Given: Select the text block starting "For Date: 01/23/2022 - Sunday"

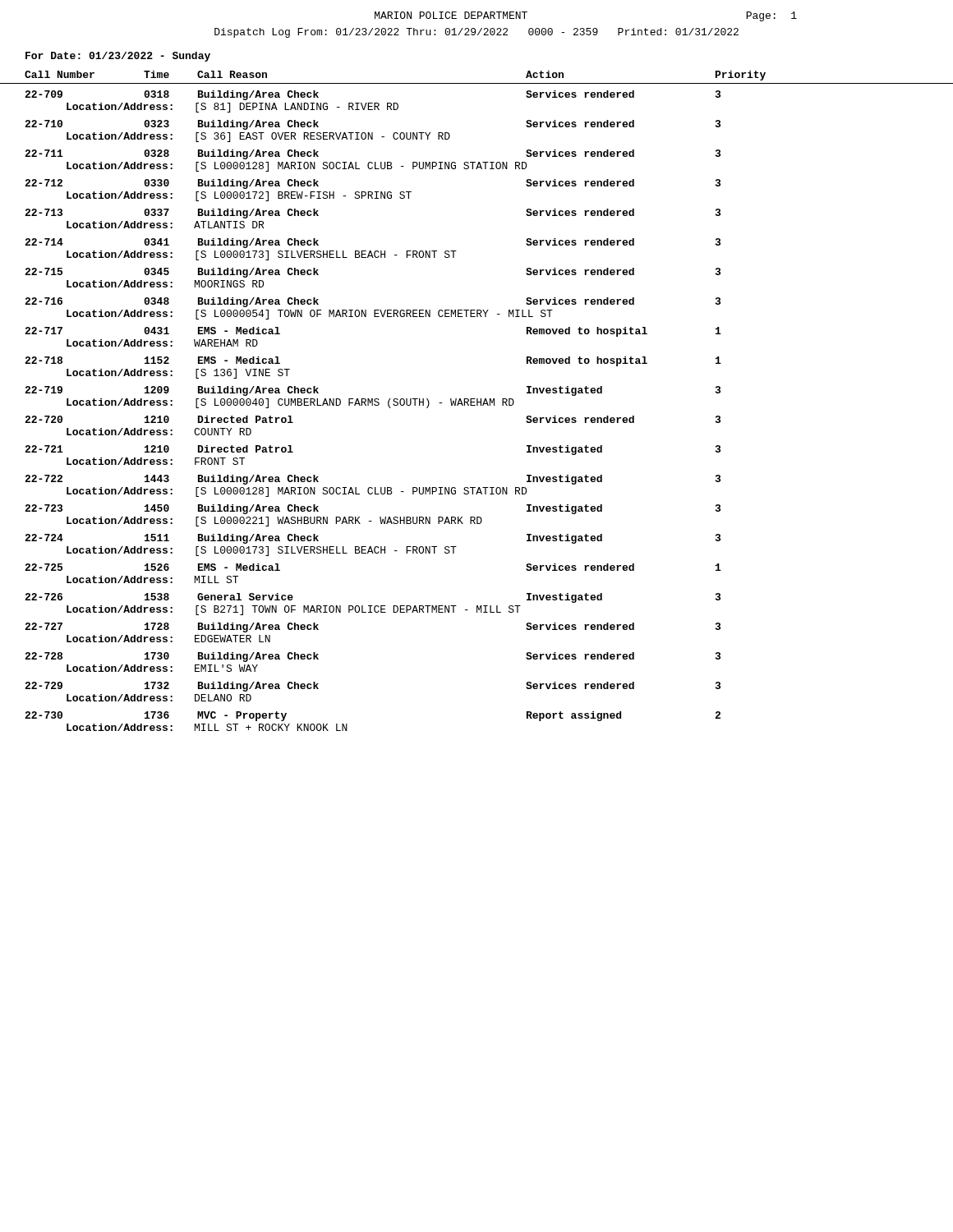Looking at the screenshot, I should pyautogui.click(x=118, y=56).
